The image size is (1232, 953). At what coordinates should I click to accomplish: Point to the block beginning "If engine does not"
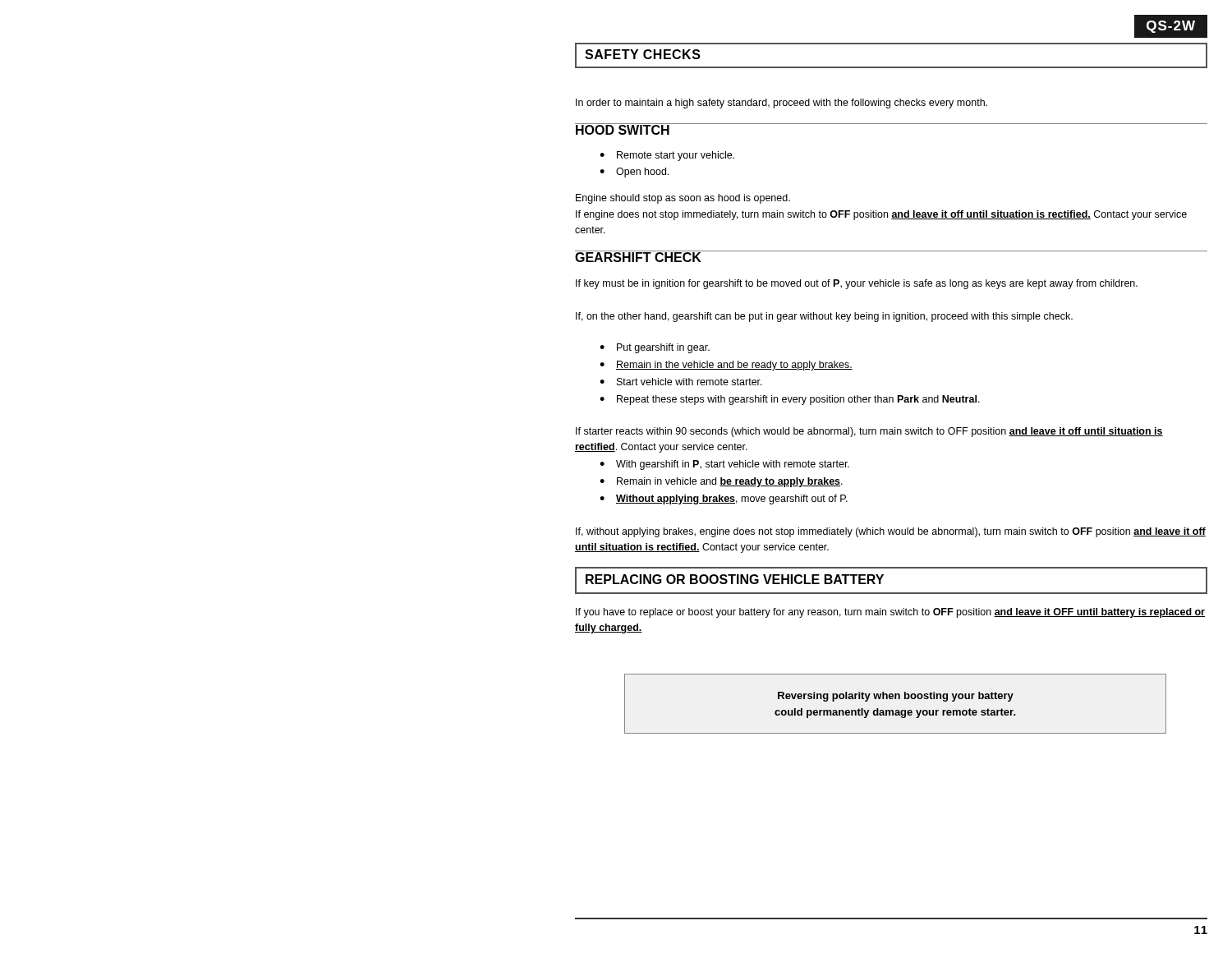pos(881,222)
